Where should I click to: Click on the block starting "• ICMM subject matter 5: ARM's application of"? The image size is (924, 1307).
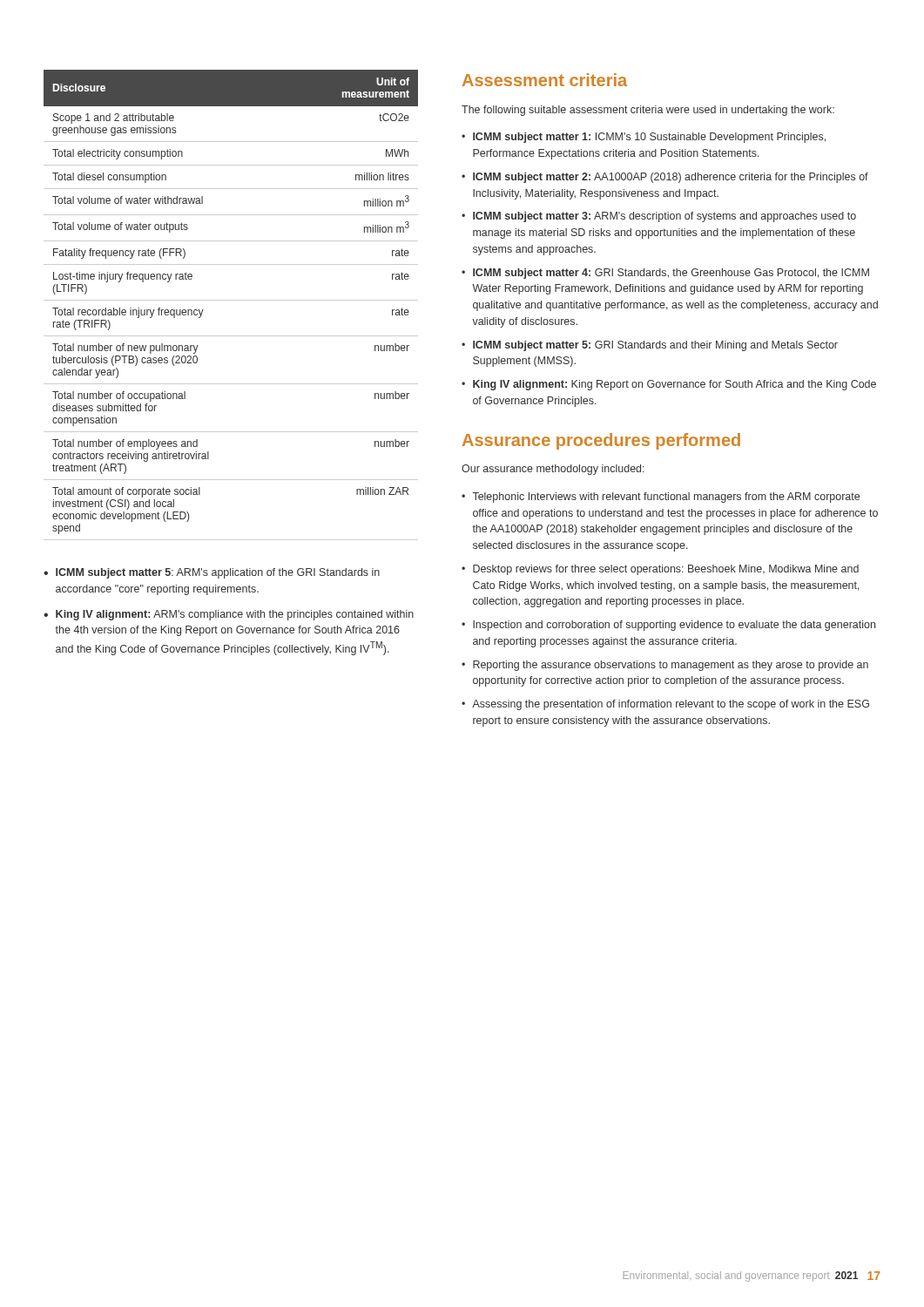231,581
